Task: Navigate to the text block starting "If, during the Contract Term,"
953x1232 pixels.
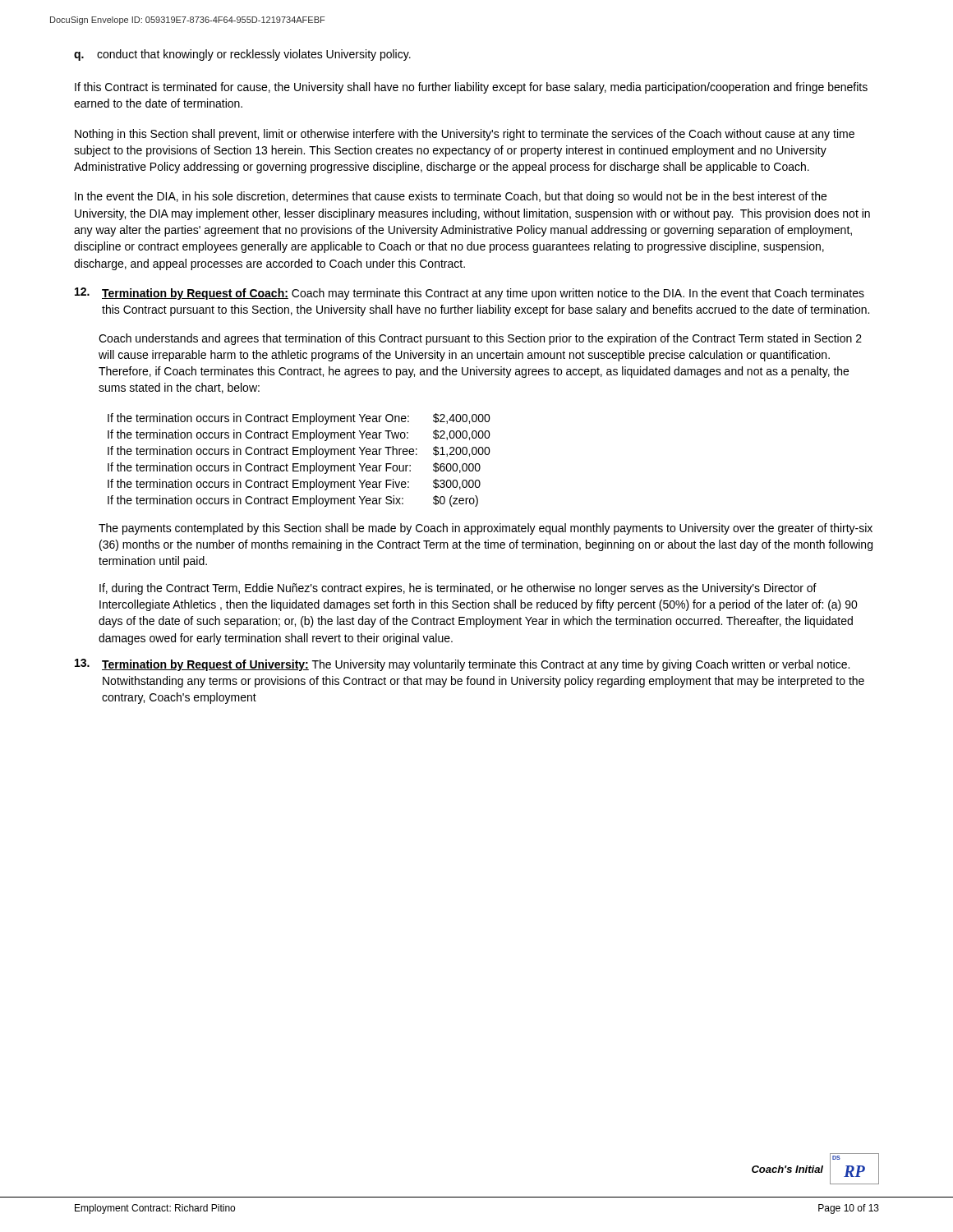Action: [x=478, y=613]
